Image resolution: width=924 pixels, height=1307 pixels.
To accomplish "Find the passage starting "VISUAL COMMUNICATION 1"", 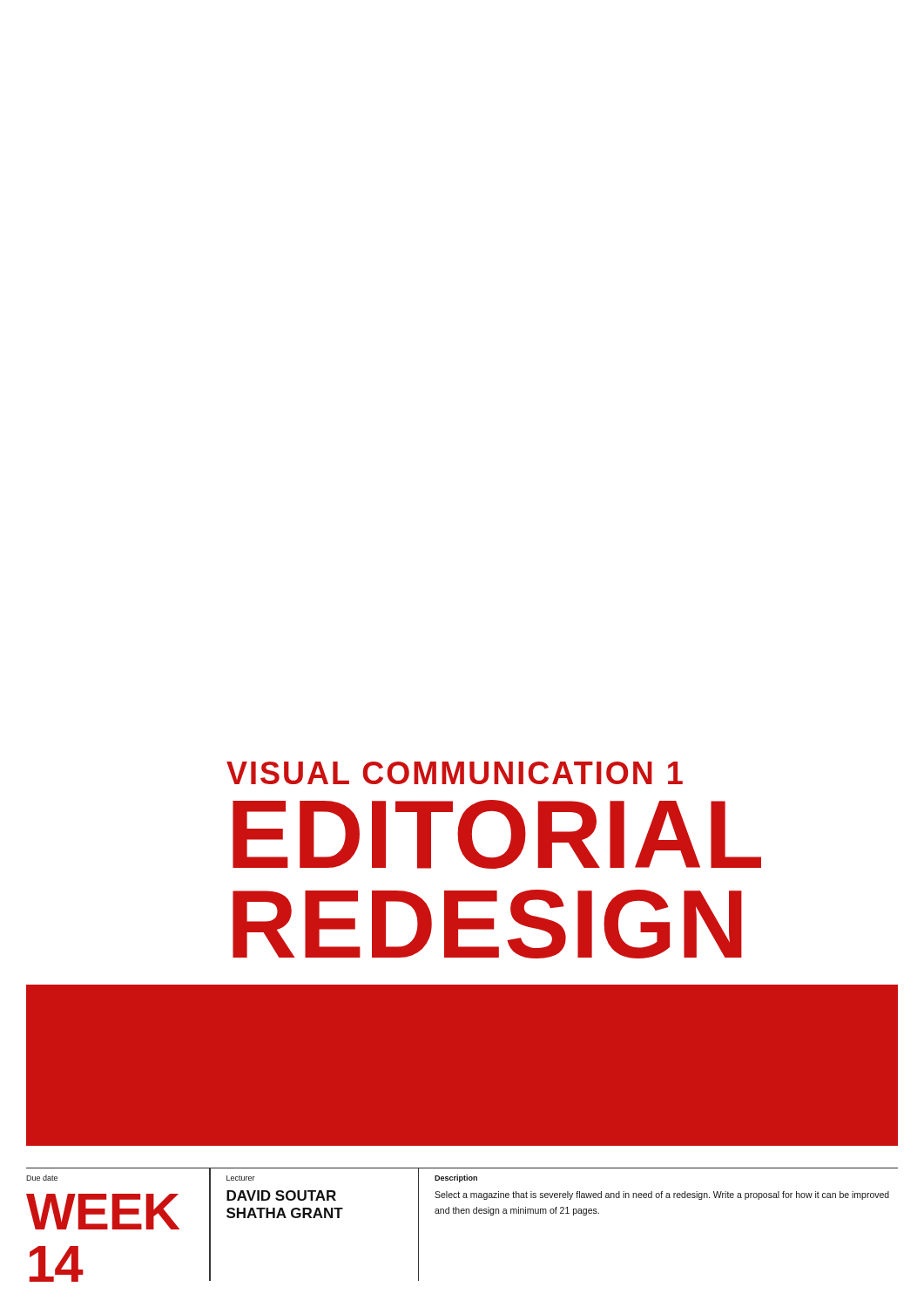I will (x=562, y=864).
